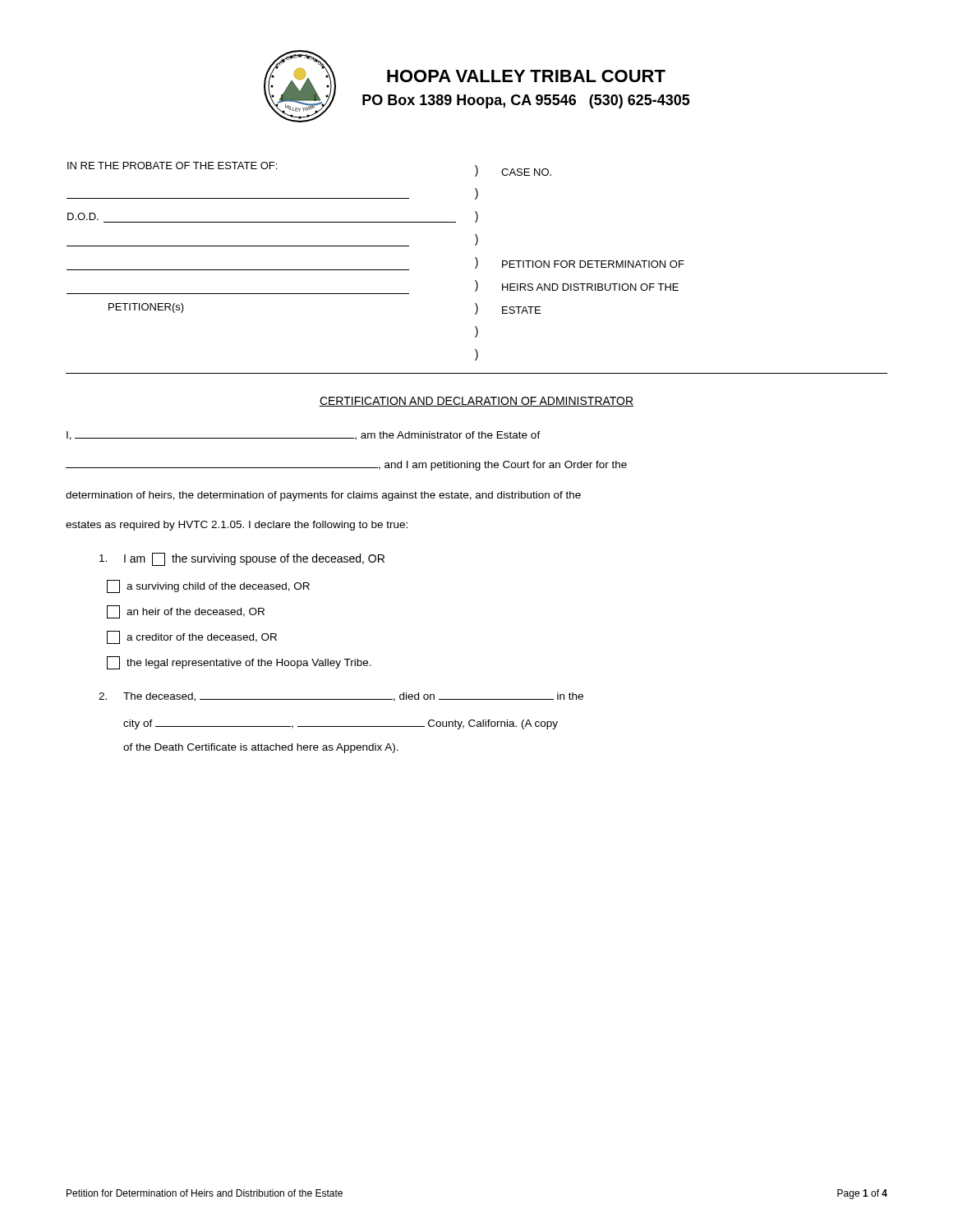Image resolution: width=953 pixels, height=1232 pixels.
Task: Click on the section header with the text "CERTIFICATION AND DECLARATION OF ADMINISTRATOR"
Action: [x=476, y=401]
